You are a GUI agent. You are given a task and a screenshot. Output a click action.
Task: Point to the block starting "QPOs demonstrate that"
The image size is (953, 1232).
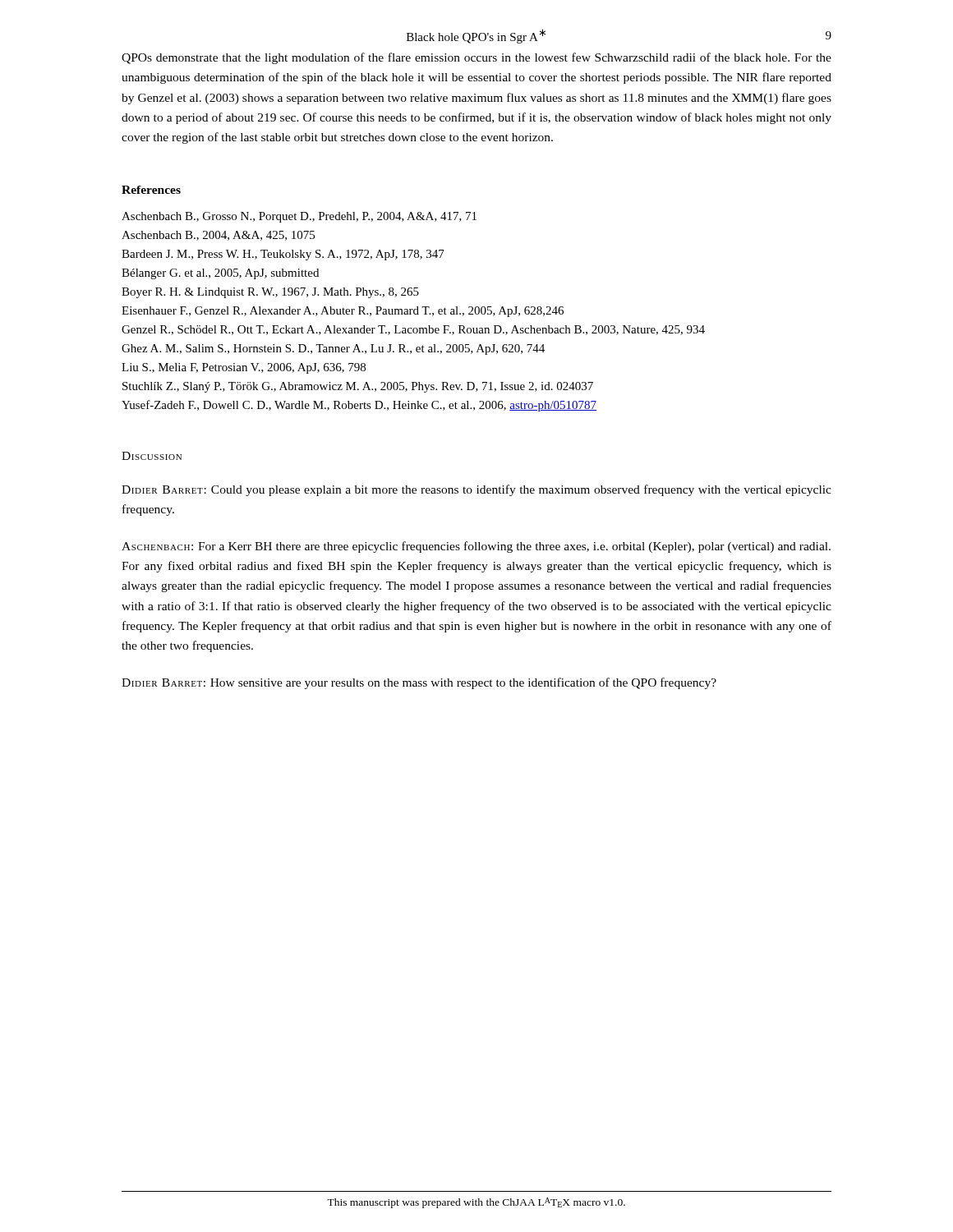pyautogui.click(x=476, y=98)
